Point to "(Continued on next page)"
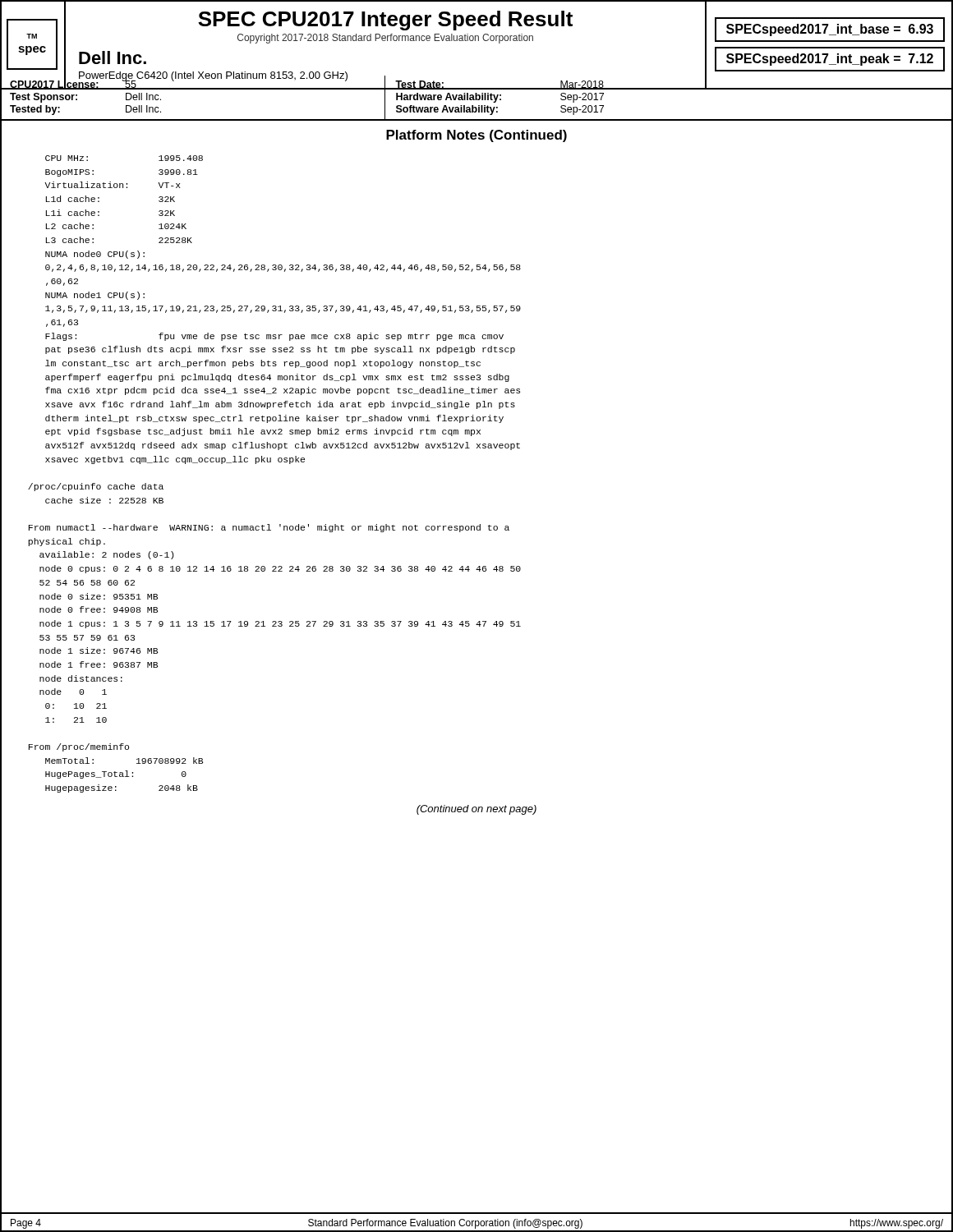 (476, 808)
